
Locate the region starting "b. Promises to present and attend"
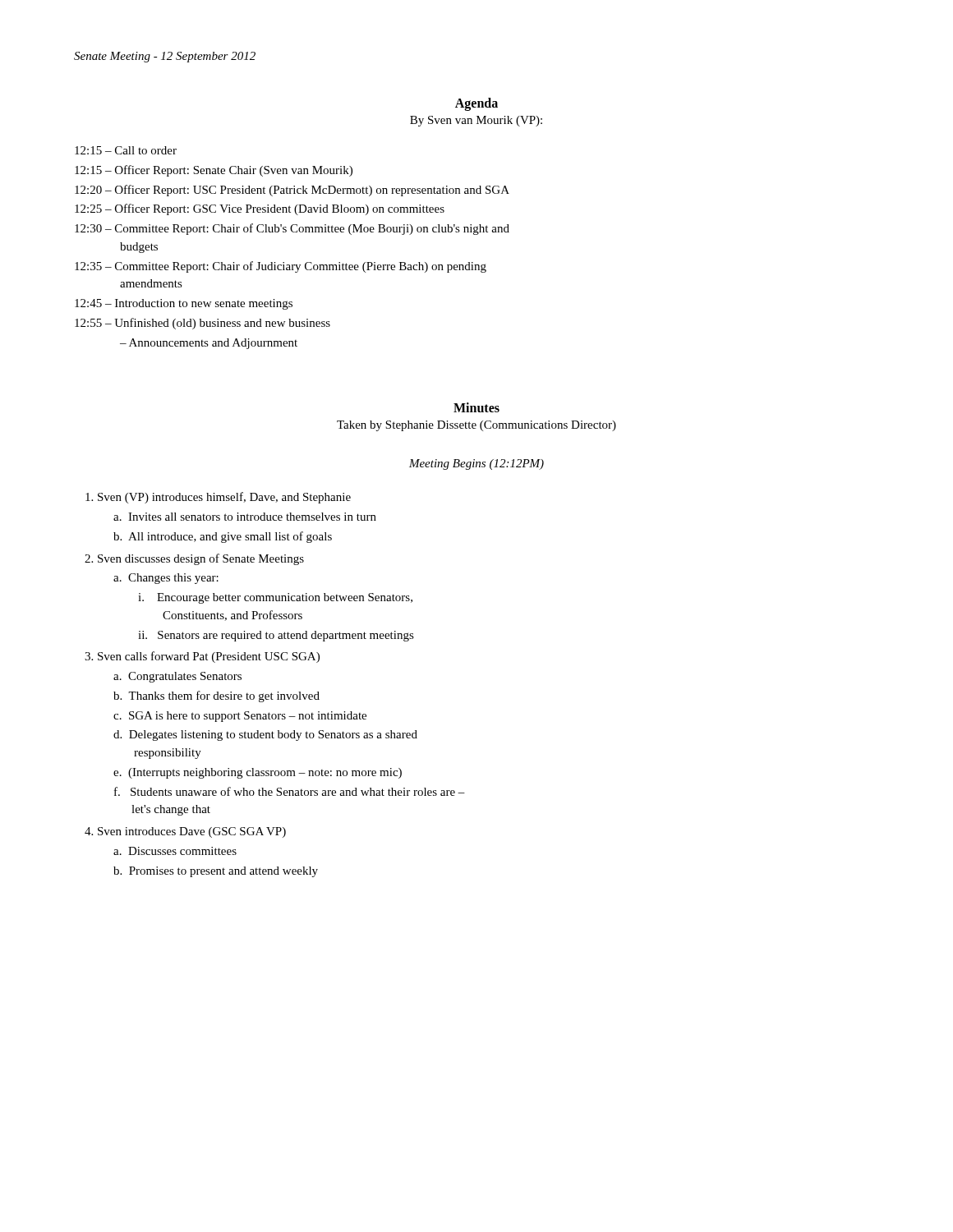tap(216, 870)
